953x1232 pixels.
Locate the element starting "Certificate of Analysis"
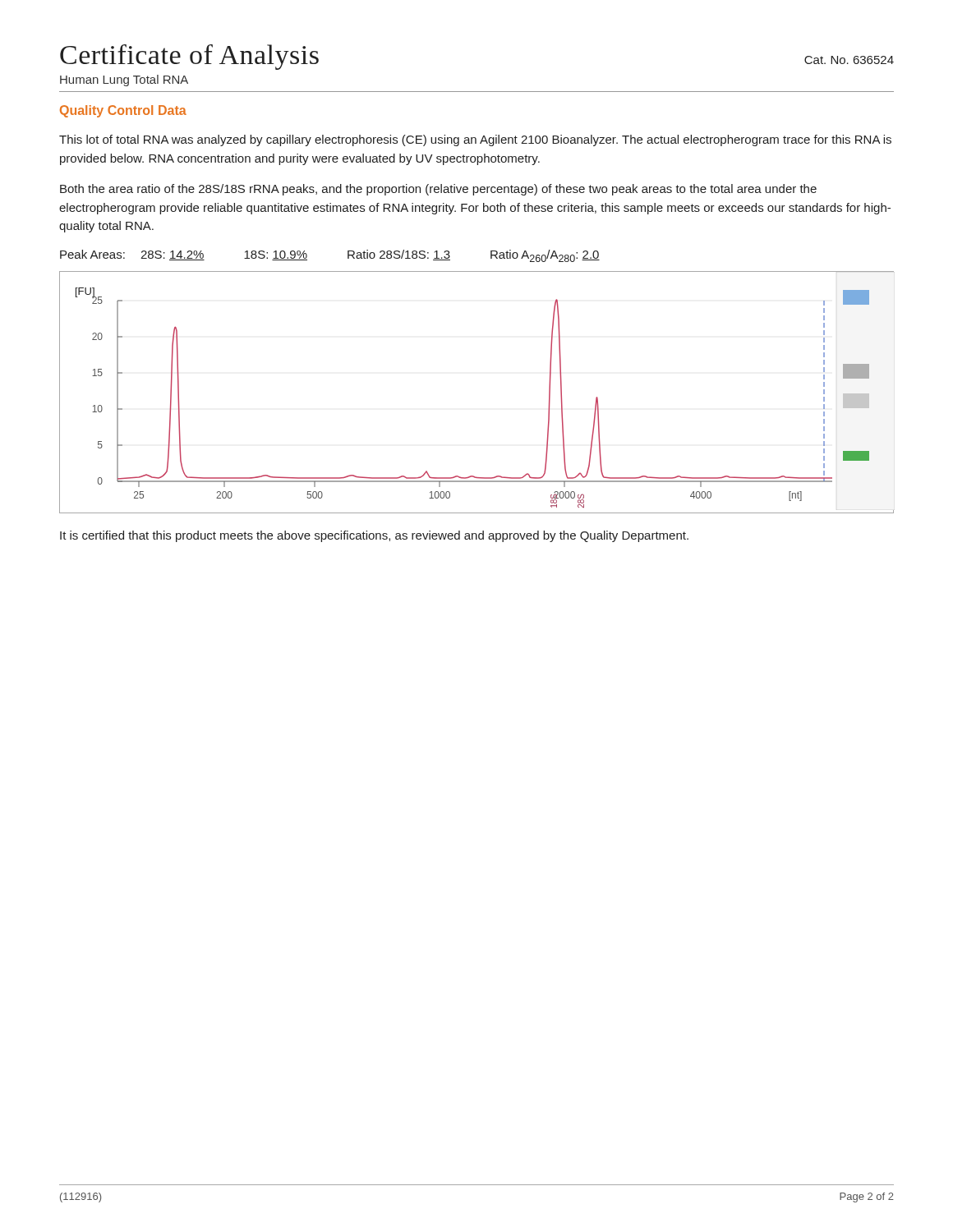pyautogui.click(x=190, y=55)
